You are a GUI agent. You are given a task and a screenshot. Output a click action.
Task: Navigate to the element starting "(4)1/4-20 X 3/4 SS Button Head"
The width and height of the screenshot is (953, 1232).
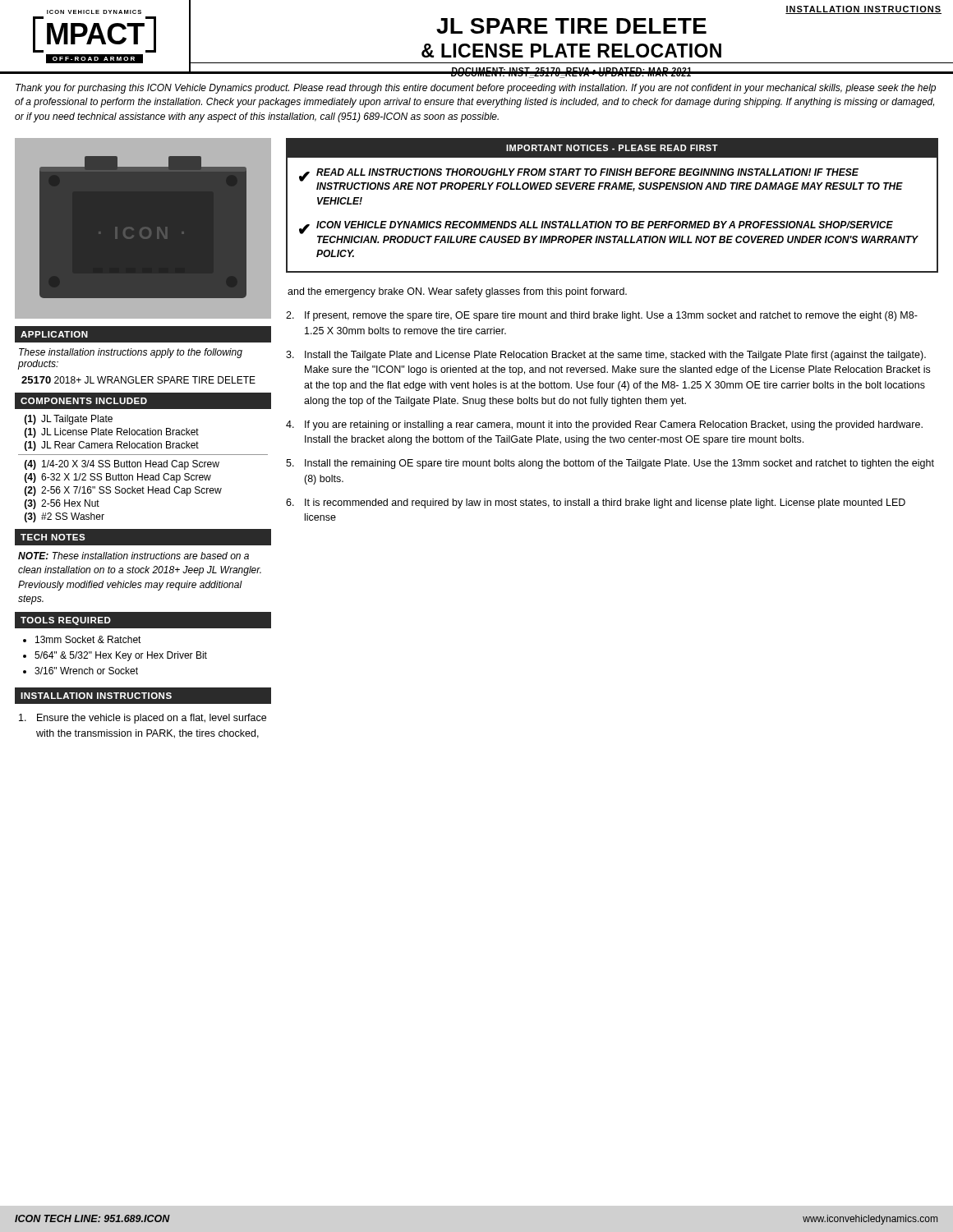click(x=119, y=464)
